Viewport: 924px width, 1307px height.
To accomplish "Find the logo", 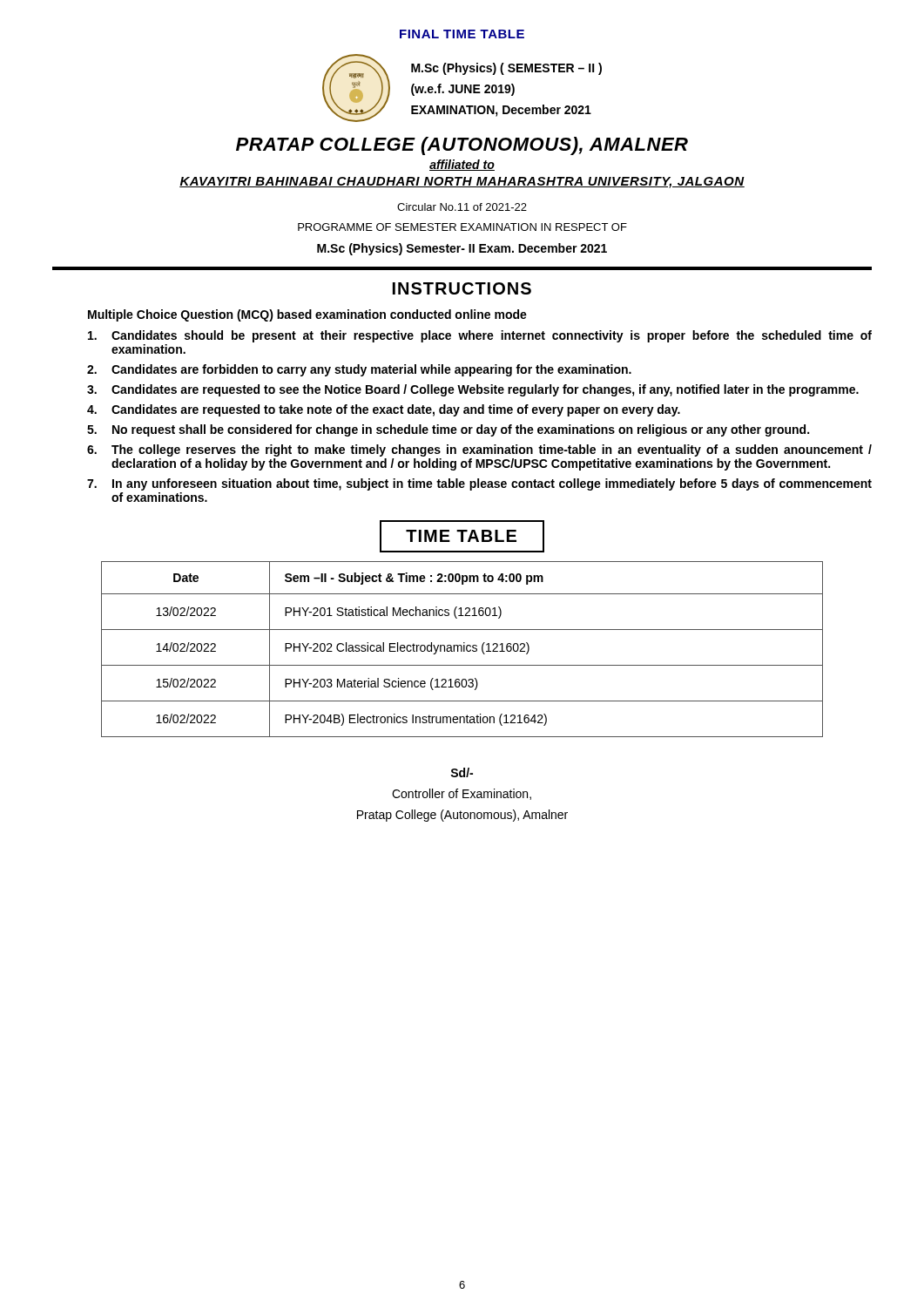I will pyautogui.click(x=462, y=90).
